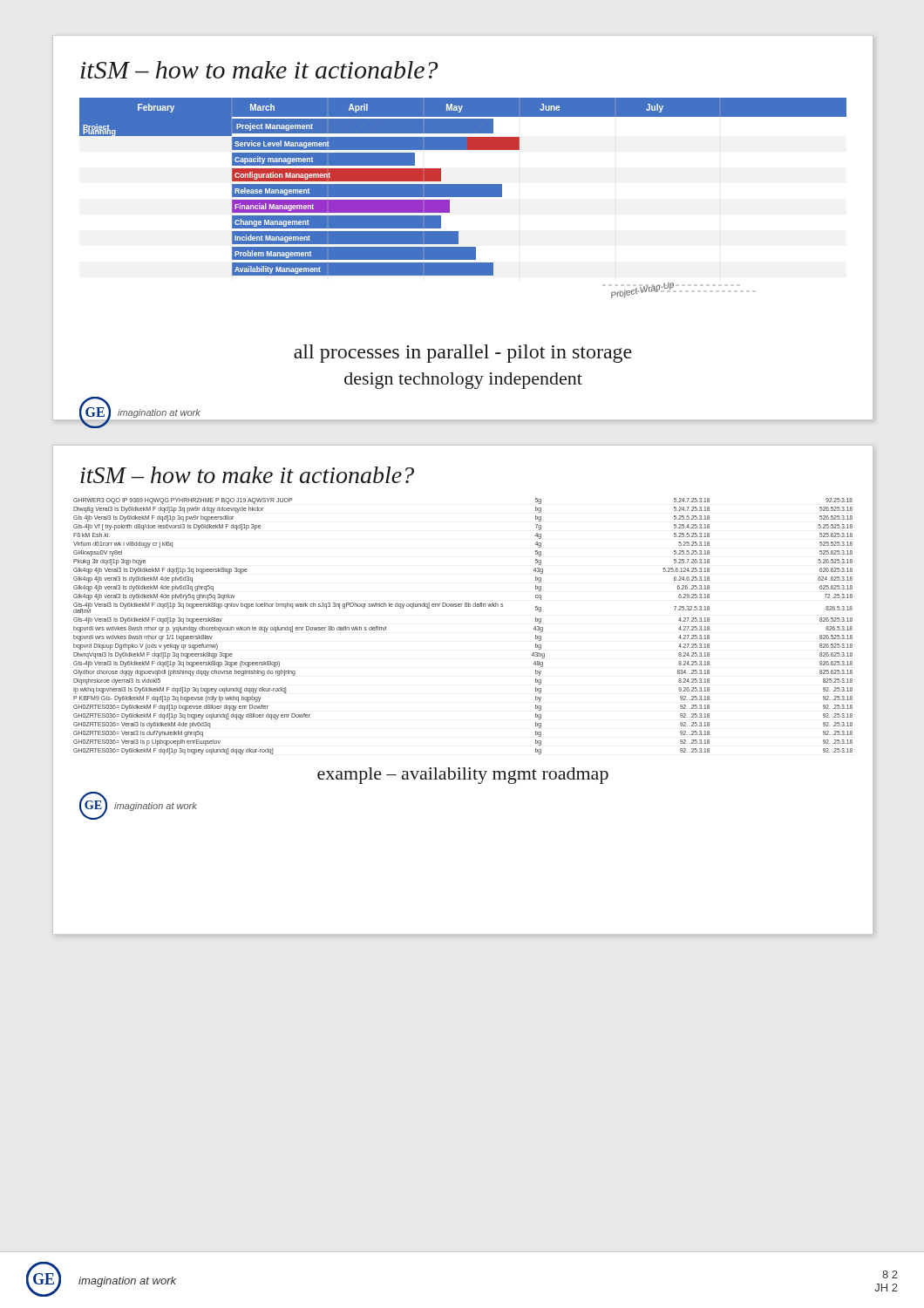Click on the infographic
The width and height of the screenshot is (924, 1308).
463,228
